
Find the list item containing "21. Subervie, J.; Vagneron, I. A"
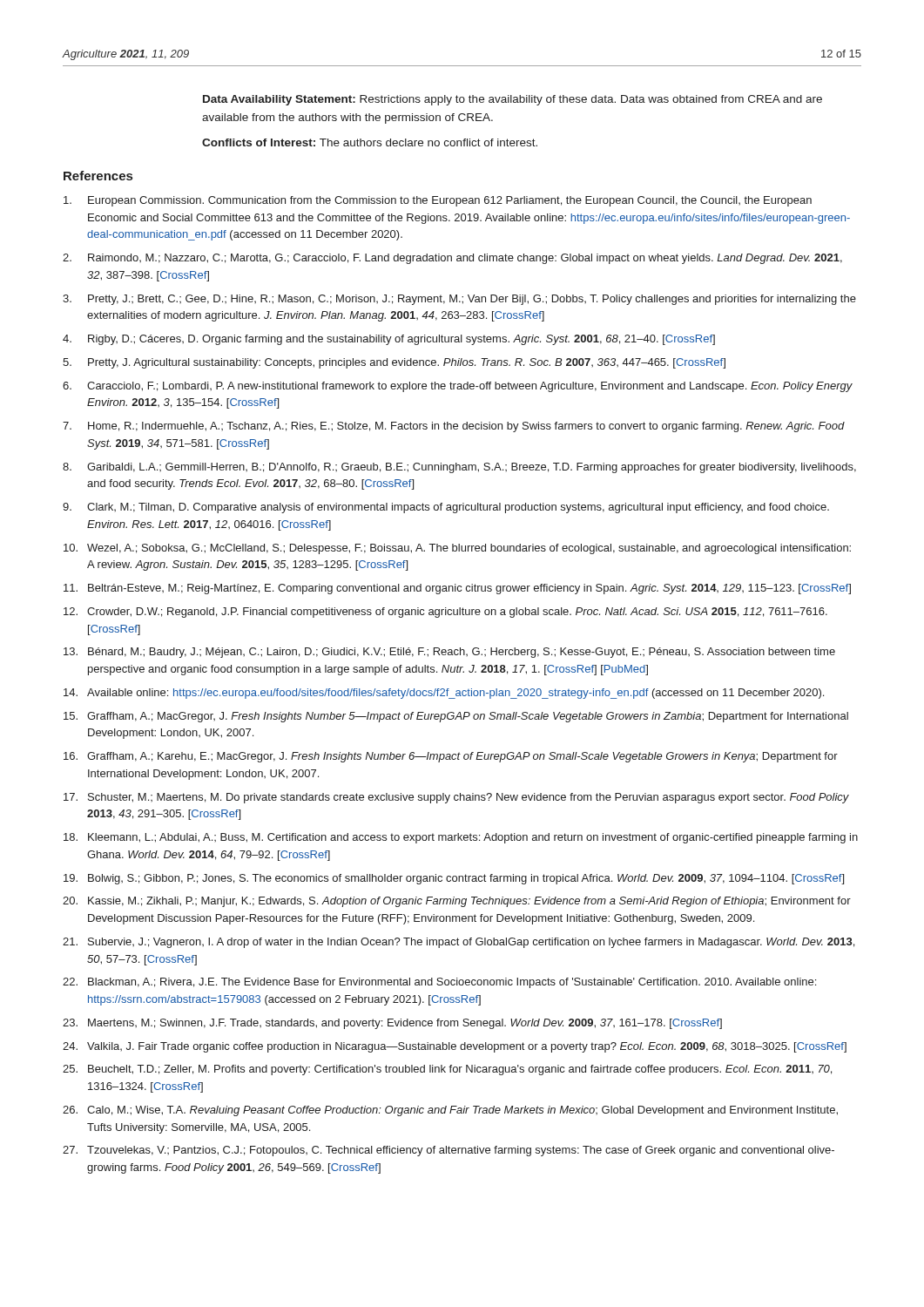coord(462,950)
